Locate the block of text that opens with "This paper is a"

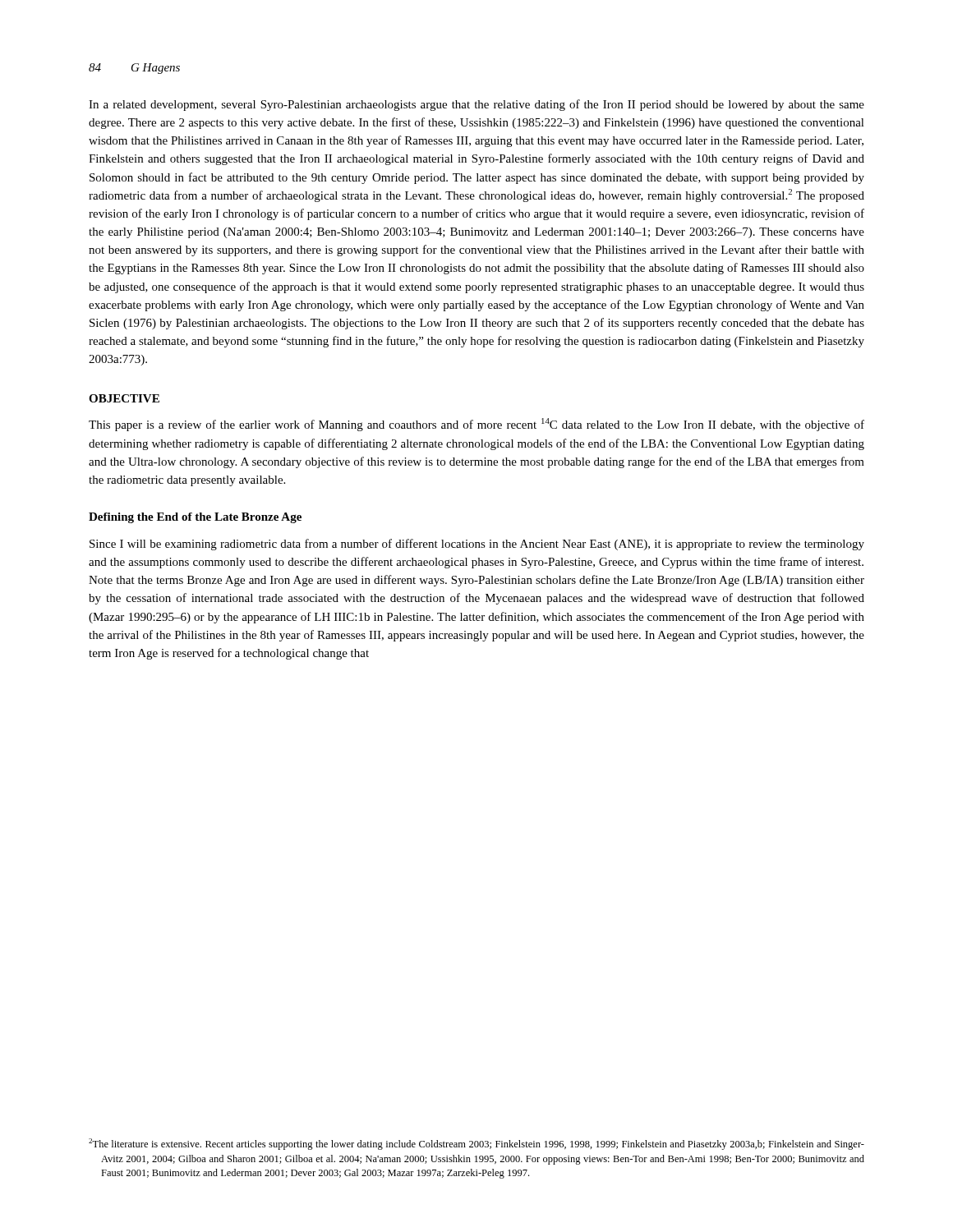(x=476, y=452)
